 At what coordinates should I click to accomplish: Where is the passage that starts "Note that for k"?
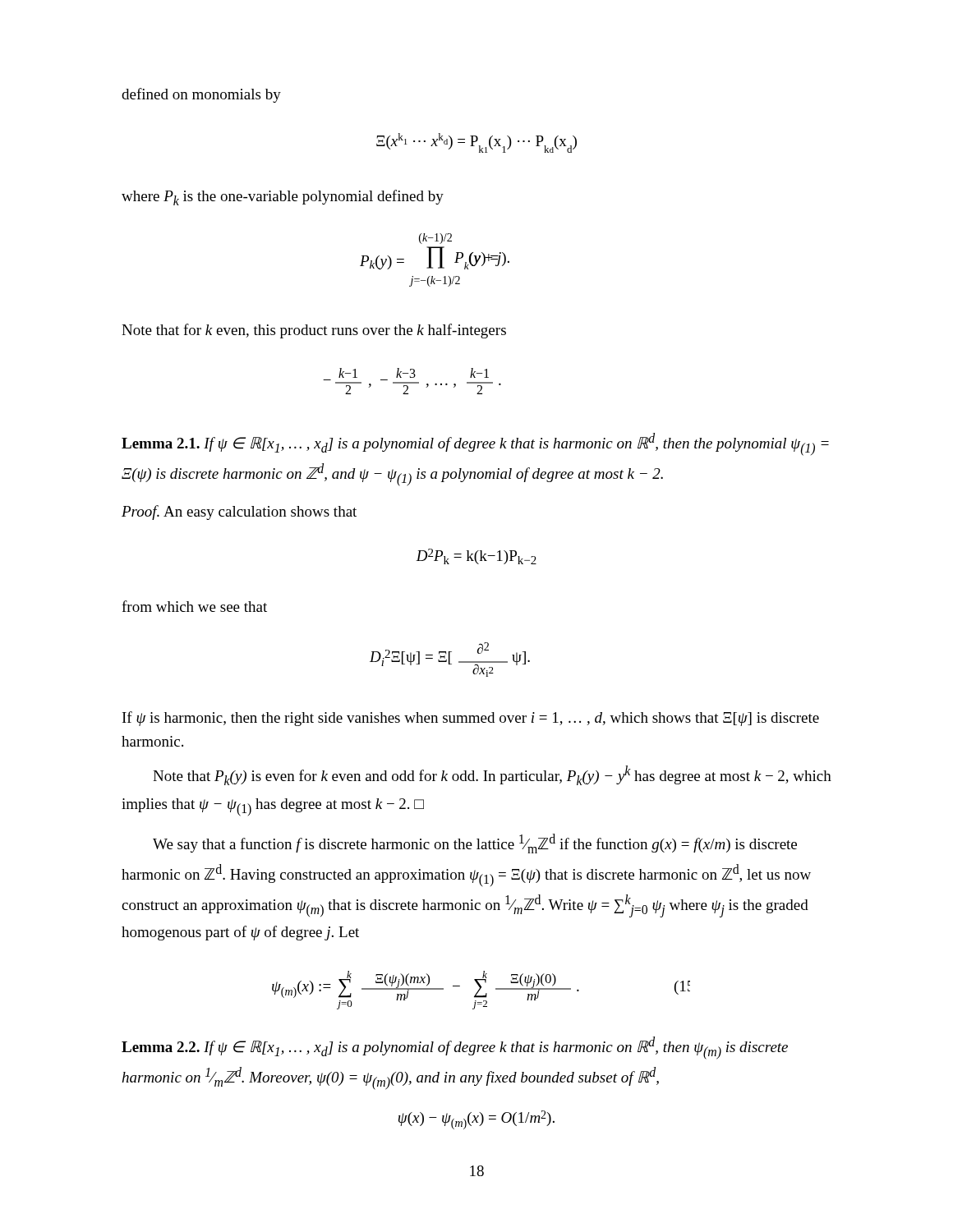(x=314, y=330)
